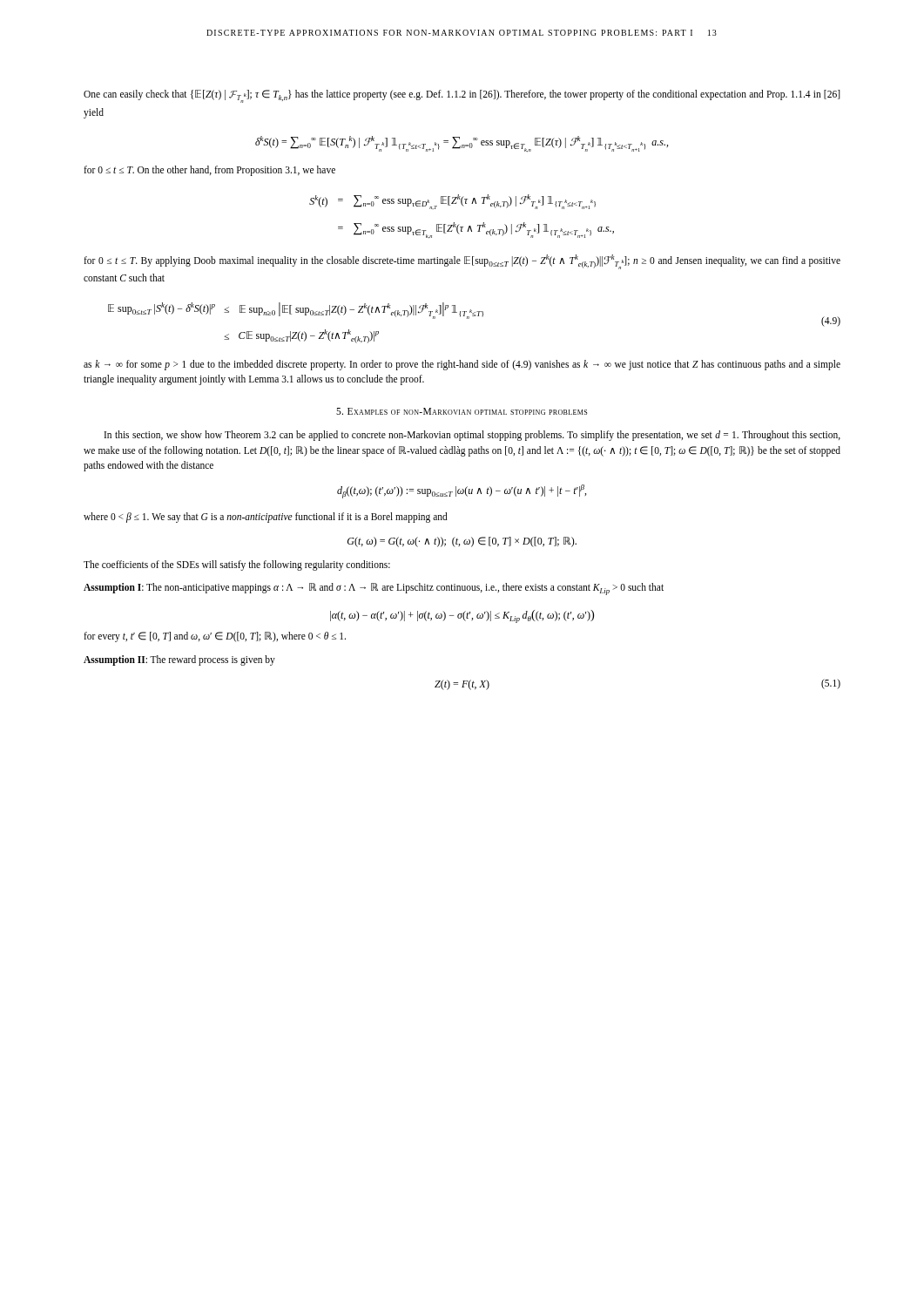Point to the text starting "for 0 ≤ t ≤ T. By applying"
Viewport: 924px width, 1307px height.
pyautogui.click(x=462, y=269)
